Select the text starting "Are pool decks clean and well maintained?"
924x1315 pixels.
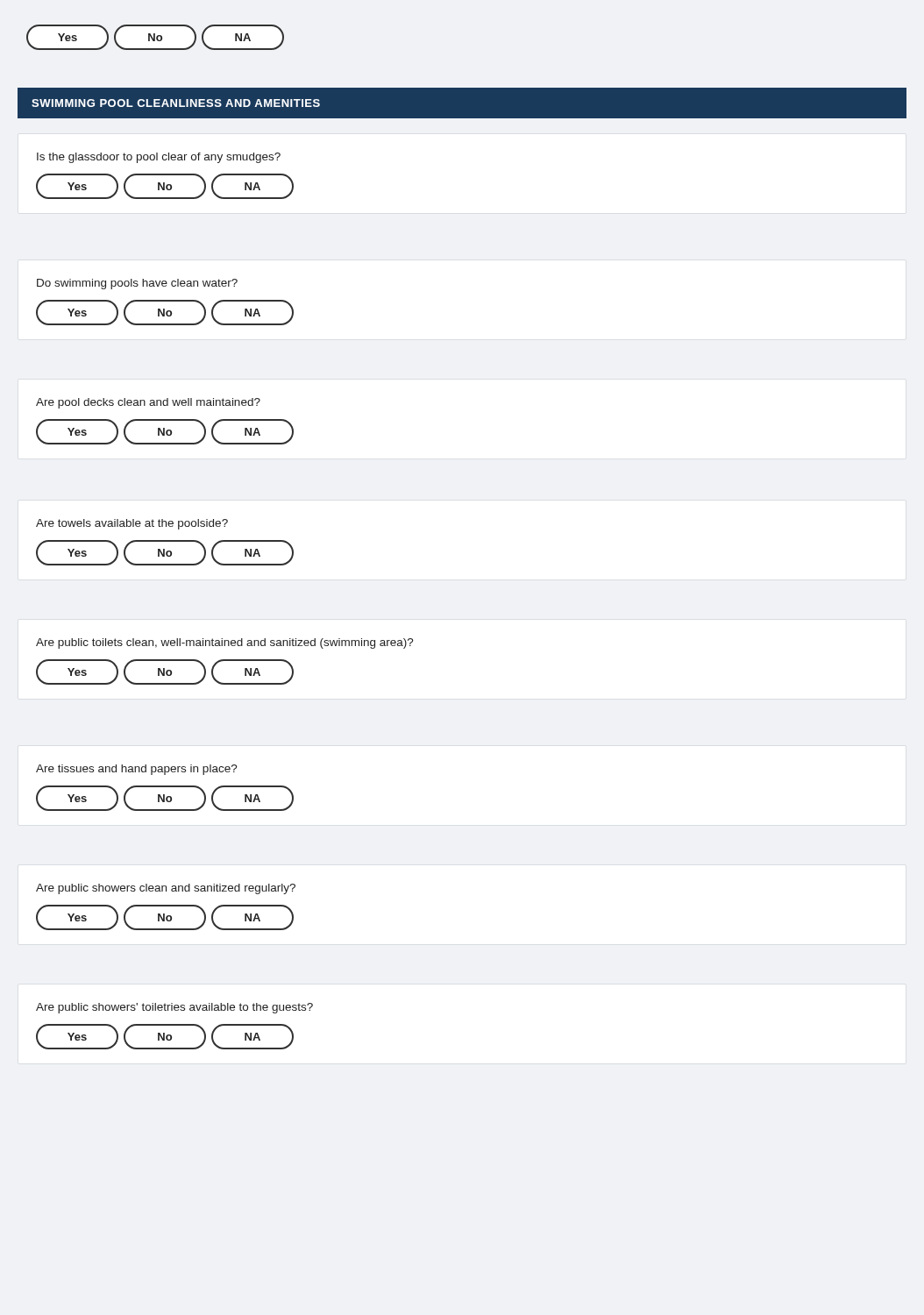point(148,403)
